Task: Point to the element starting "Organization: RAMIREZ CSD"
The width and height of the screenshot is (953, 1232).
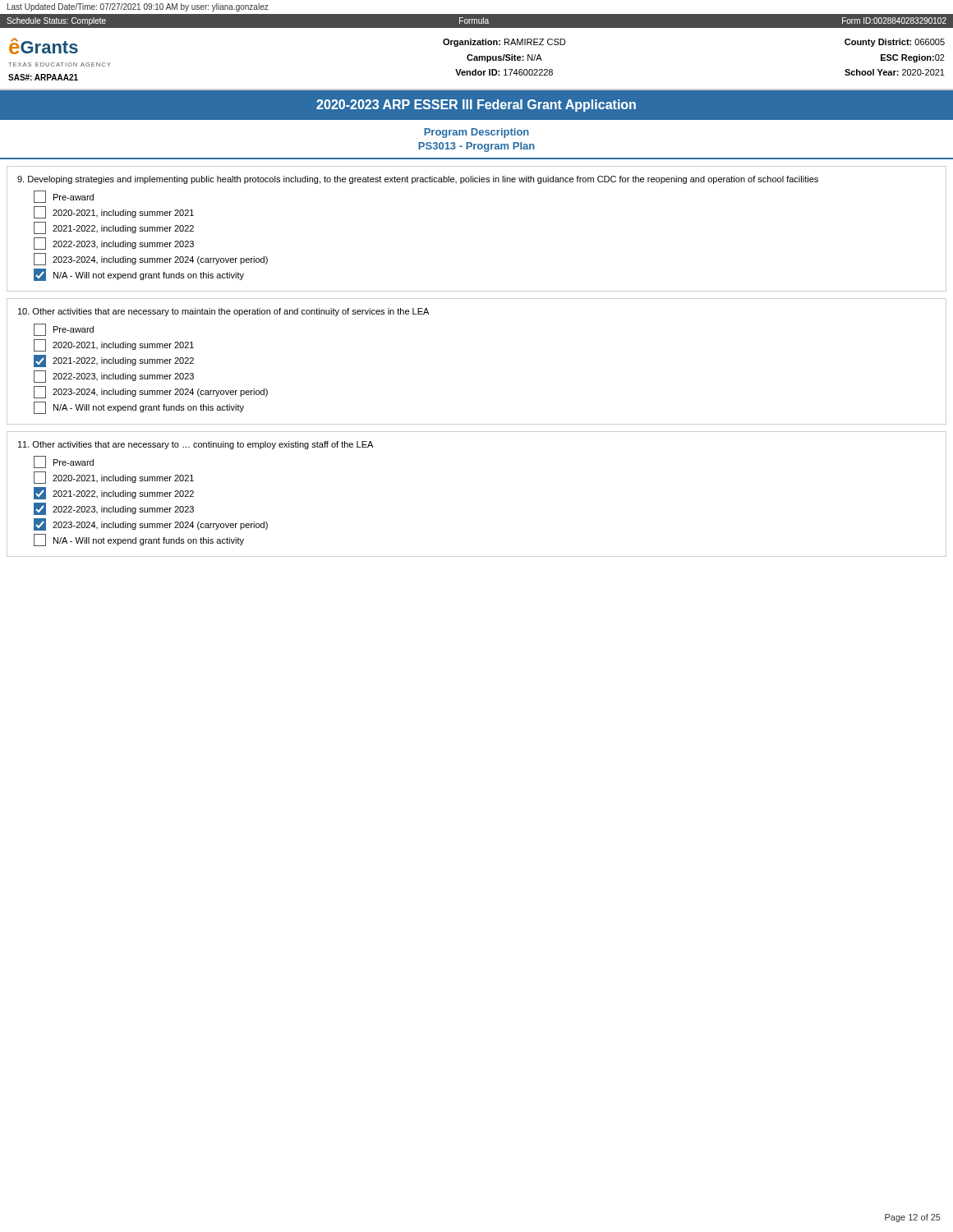Action: [504, 57]
